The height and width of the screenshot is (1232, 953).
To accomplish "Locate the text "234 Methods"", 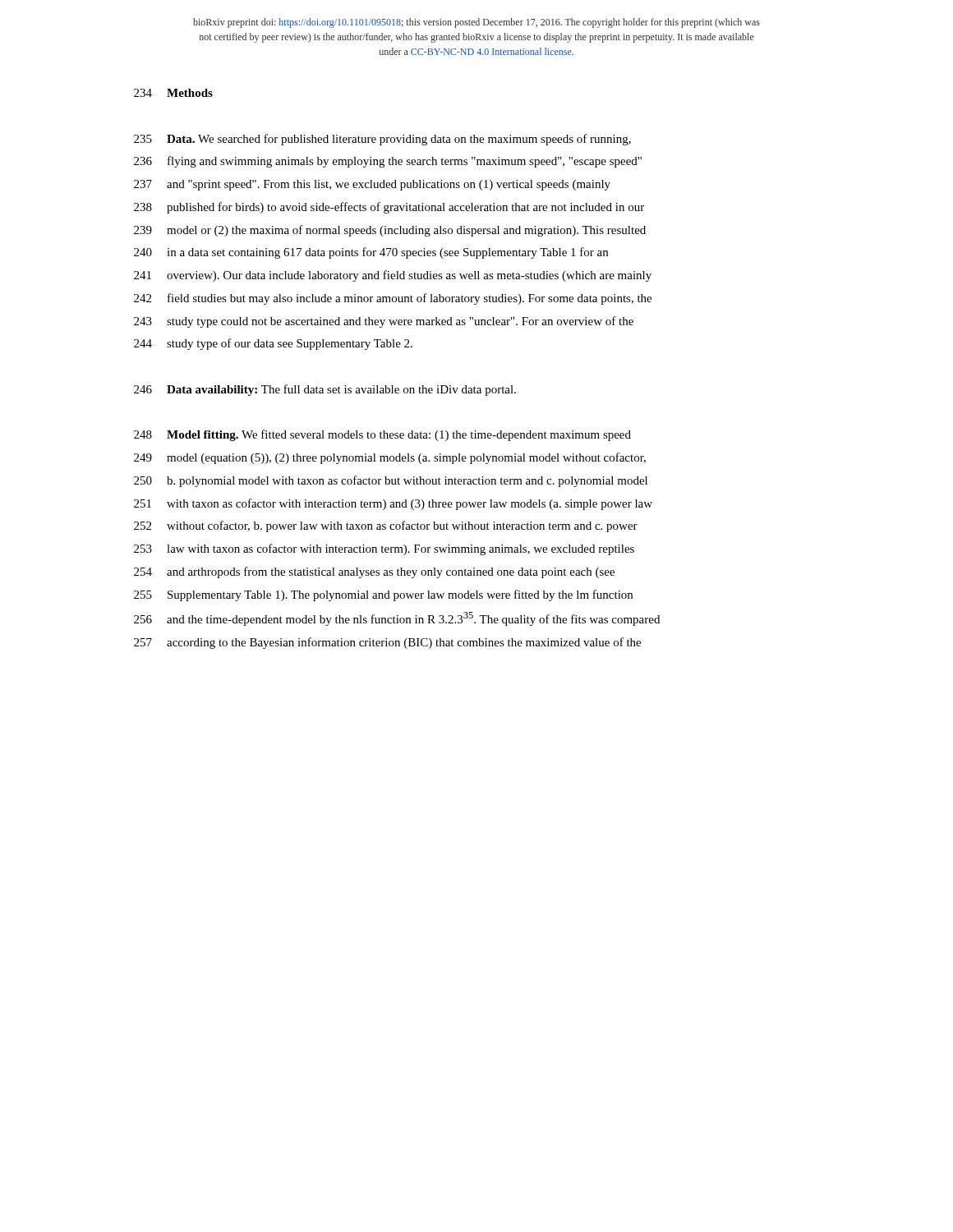I will 173,93.
